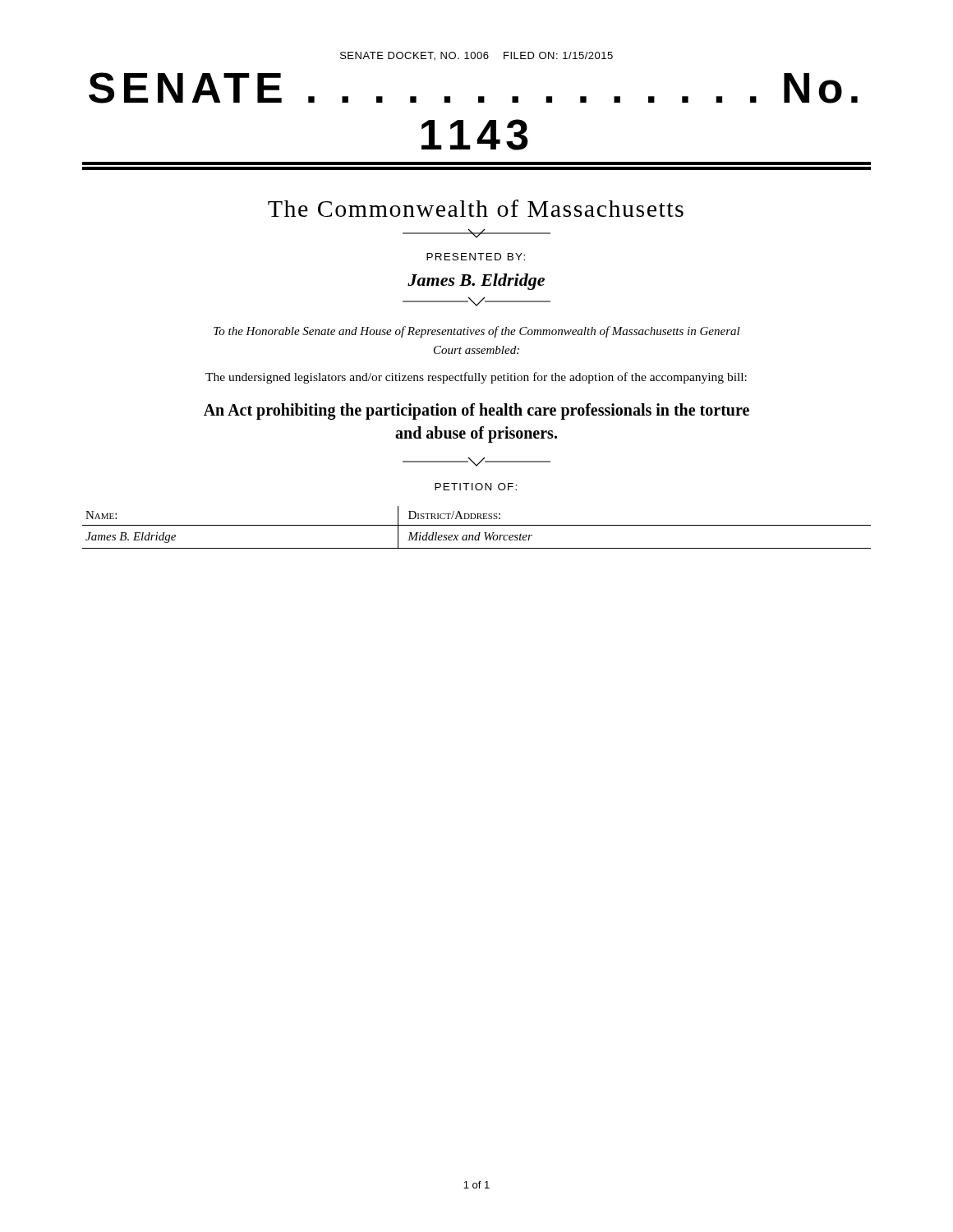Find the block on this page that starts "The undersigned legislators and/or citizens"

(476, 377)
